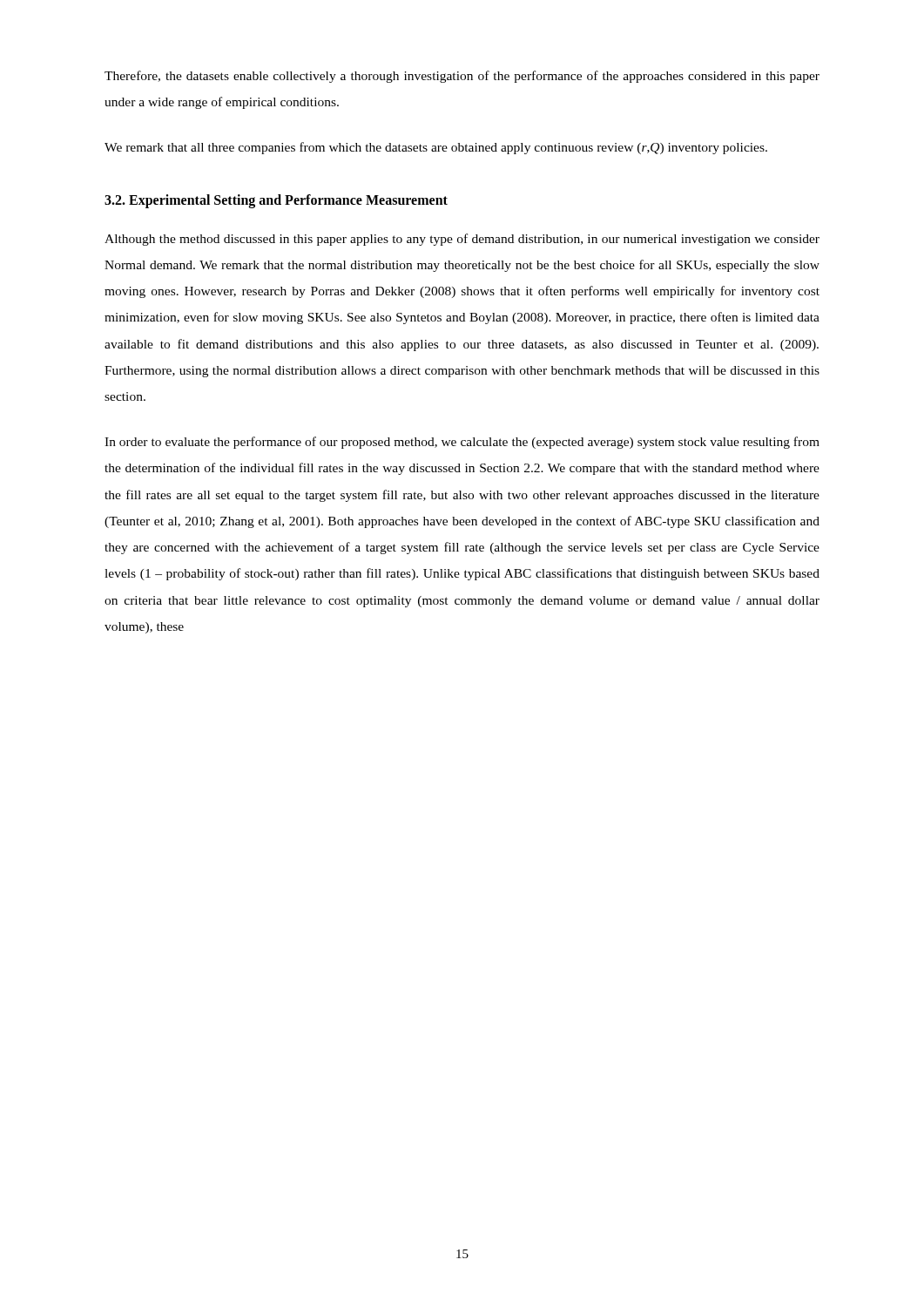Locate the text starting "Although the method discussed in this paper"
This screenshot has width=924, height=1307.
coord(462,317)
